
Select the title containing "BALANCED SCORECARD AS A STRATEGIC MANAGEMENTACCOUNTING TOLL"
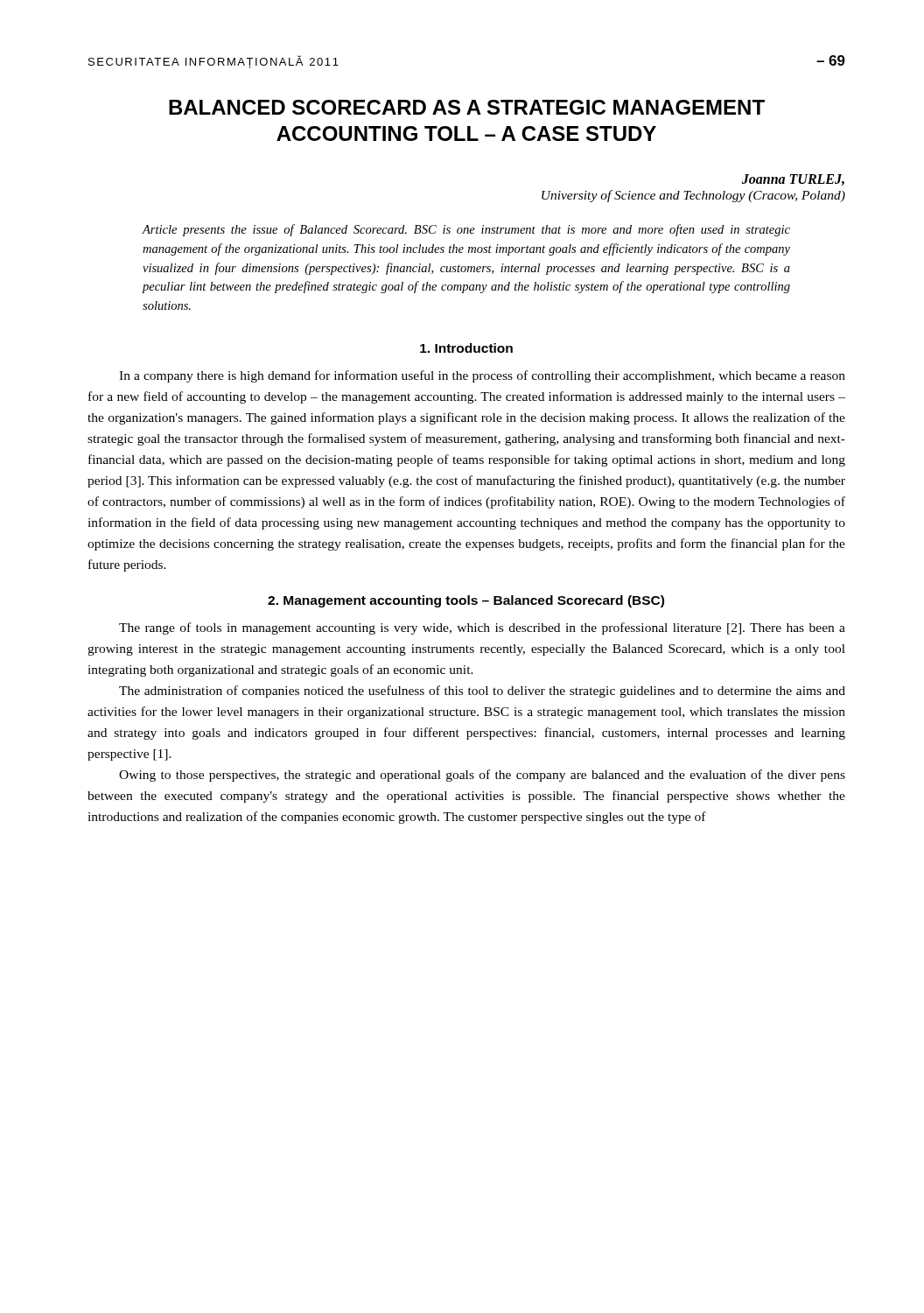pyautogui.click(x=466, y=121)
